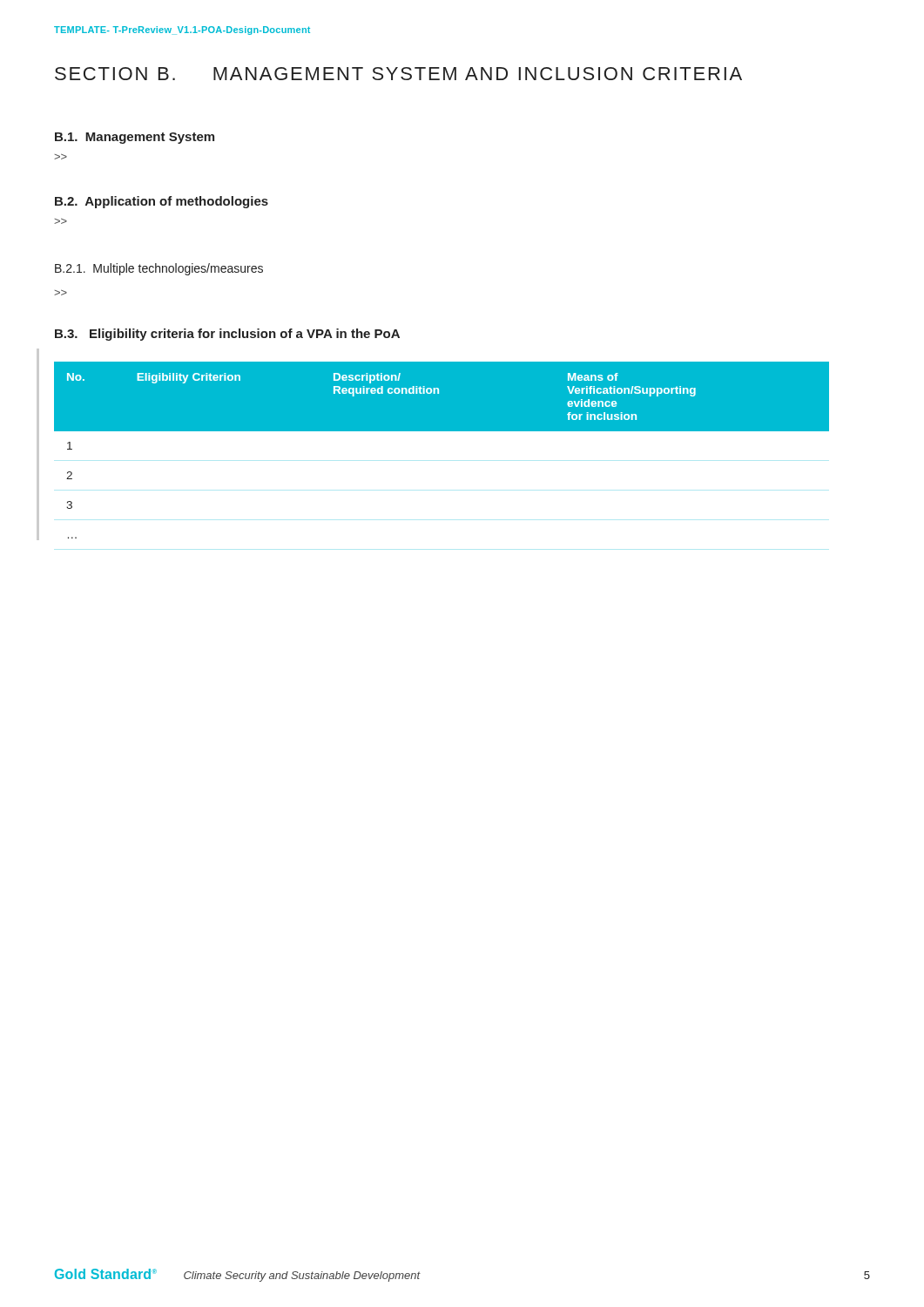
Task: Select the title that reads "SECTION B. MANAGEMENT SYSTEM AND INCLUSION CRITERIA"
Action: (399, 74)
